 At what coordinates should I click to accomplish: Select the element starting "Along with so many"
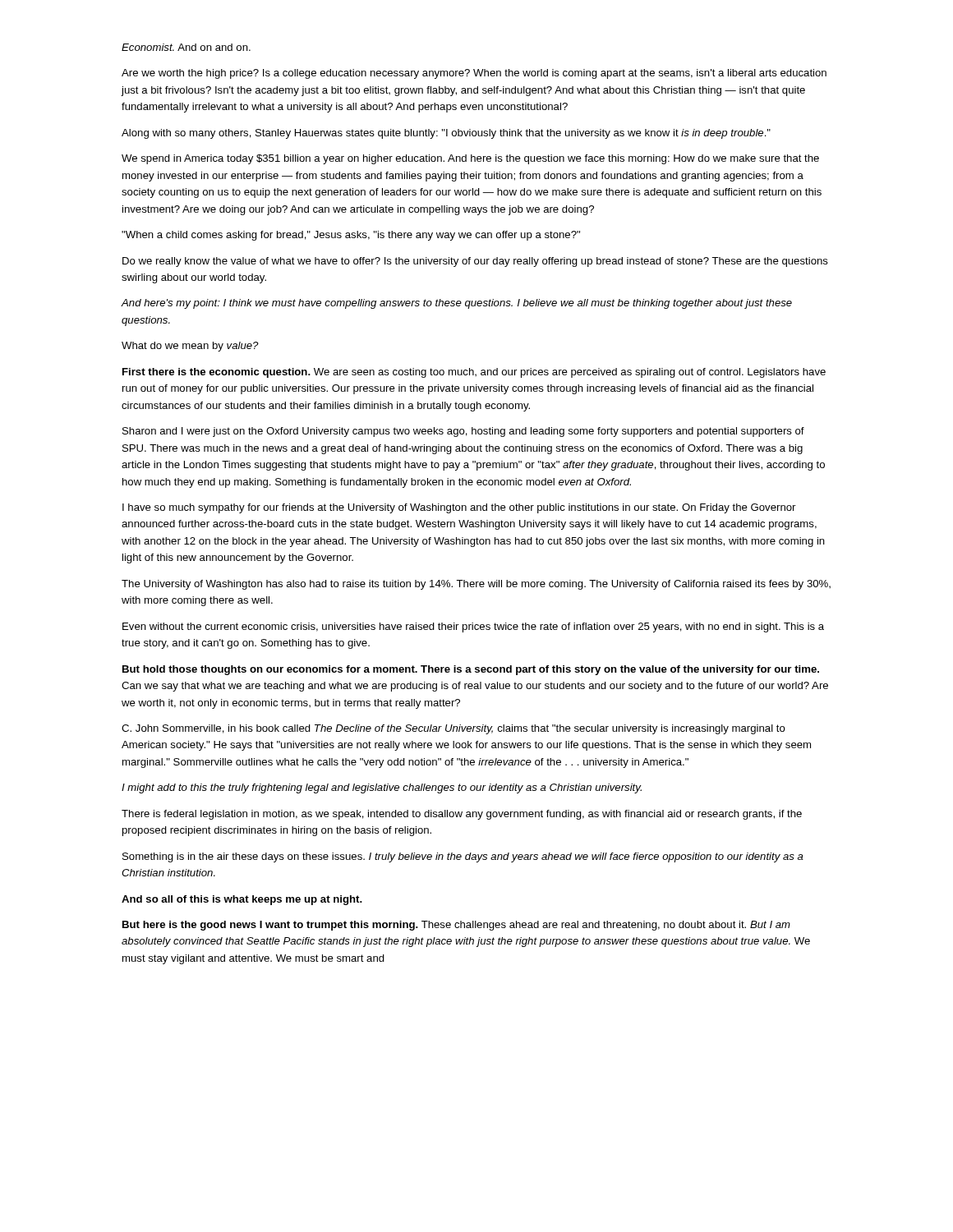pyautogui.click(x=446, y=132)
